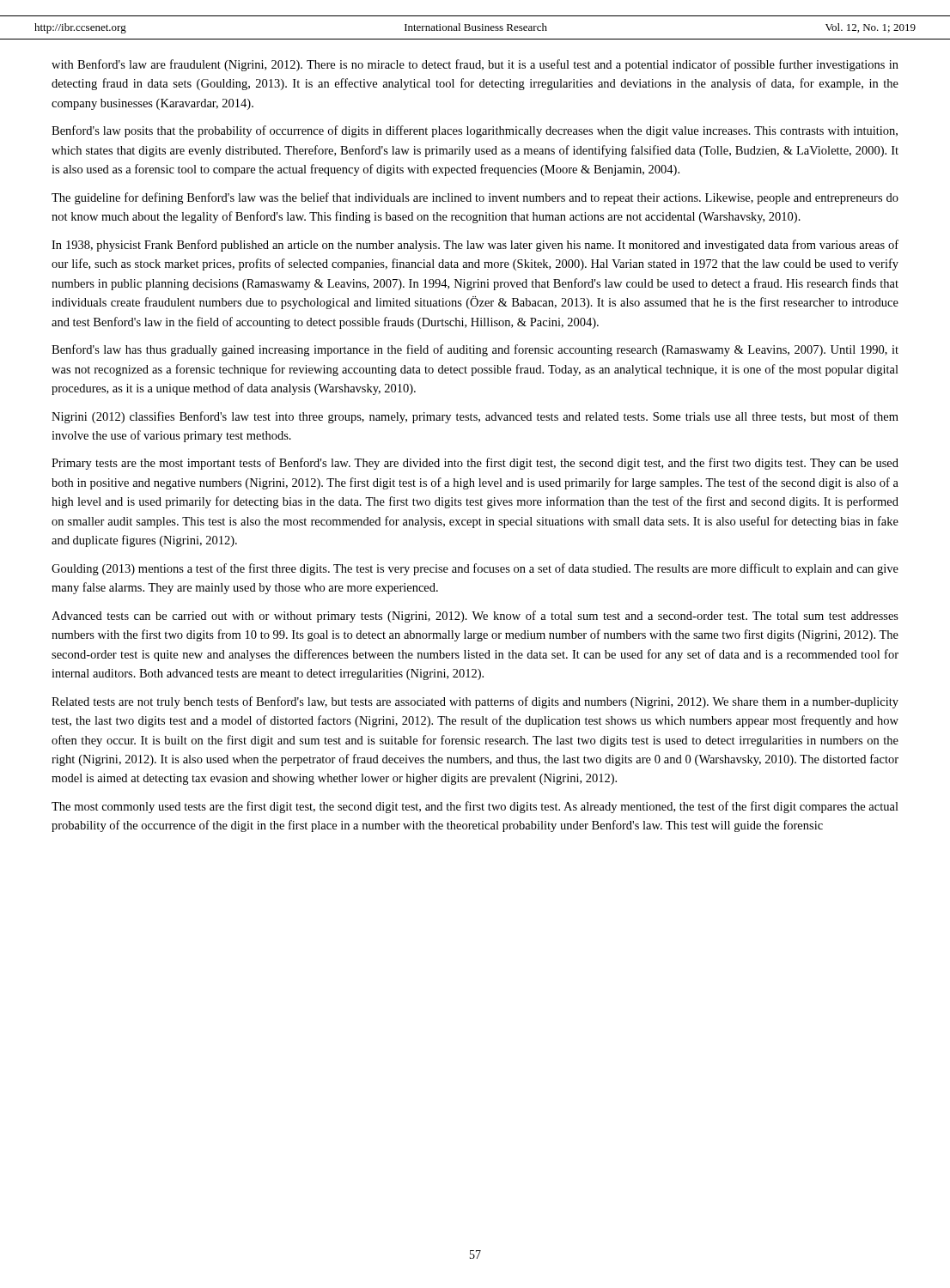Click on the text block that reads "Primary tests are"
The height and width of the screenshot is (1288, 950).
point(475,502)
